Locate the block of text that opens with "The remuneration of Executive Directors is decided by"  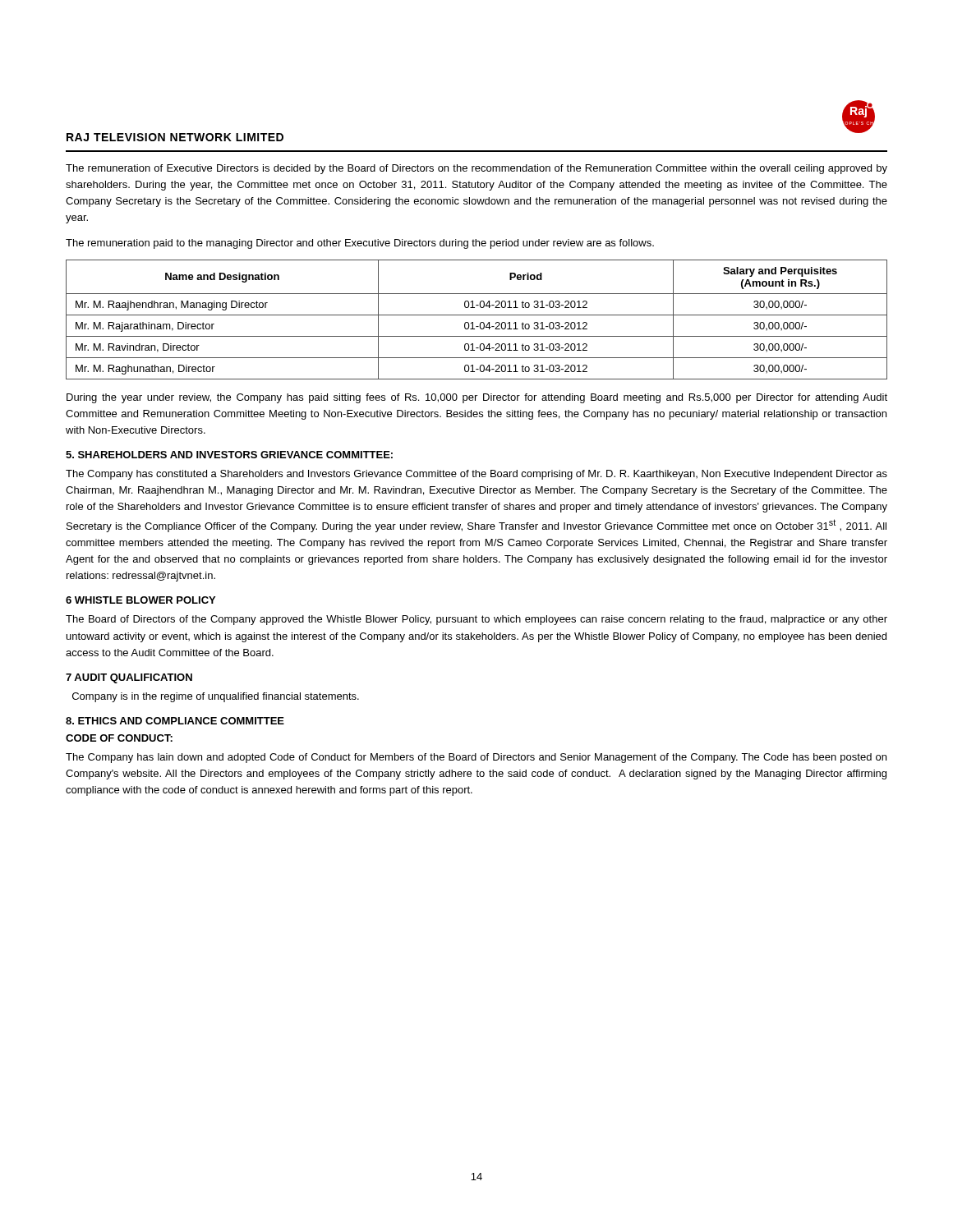point(476,193)
